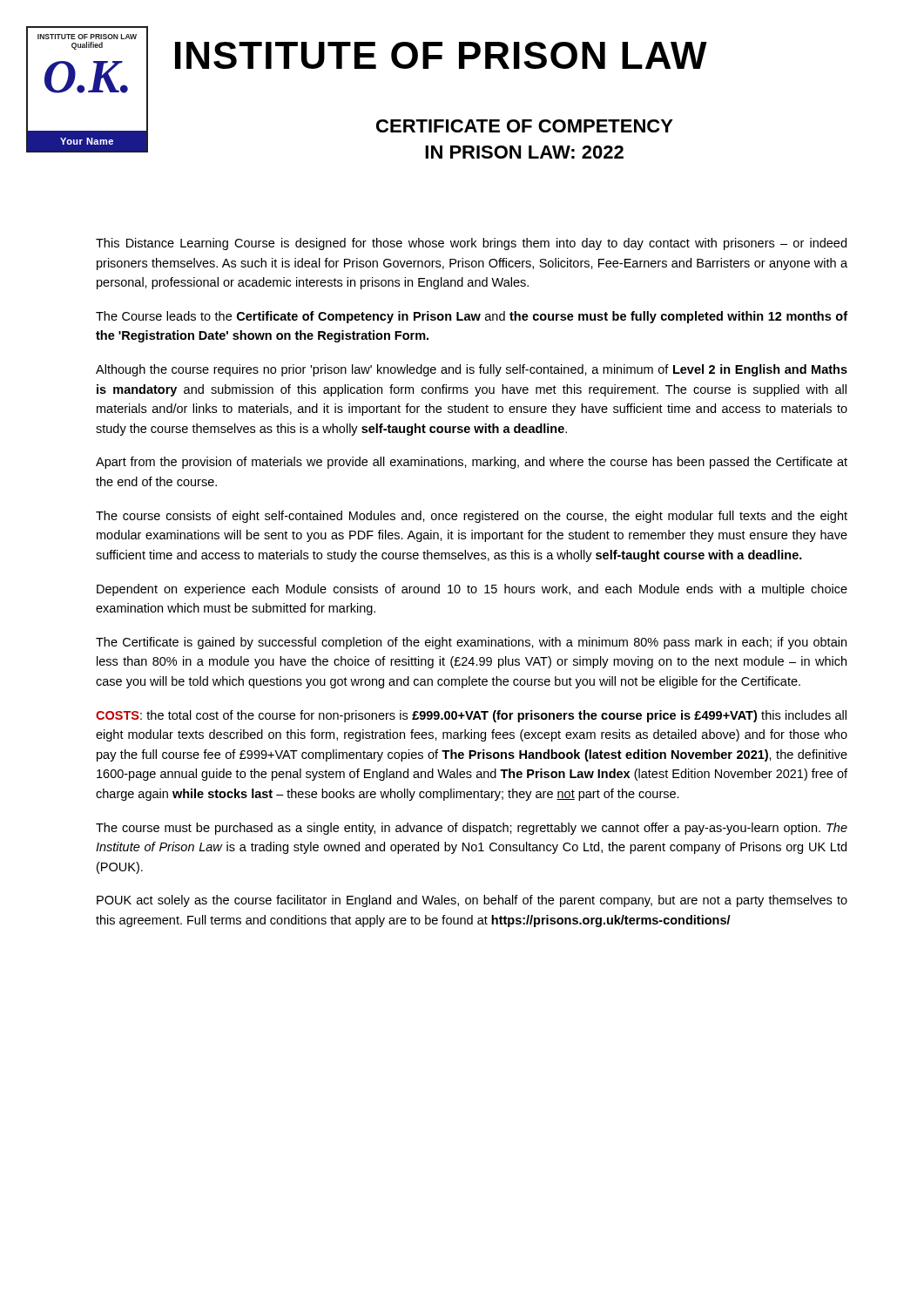
Task: Find the logo
Action: [87, 89]
